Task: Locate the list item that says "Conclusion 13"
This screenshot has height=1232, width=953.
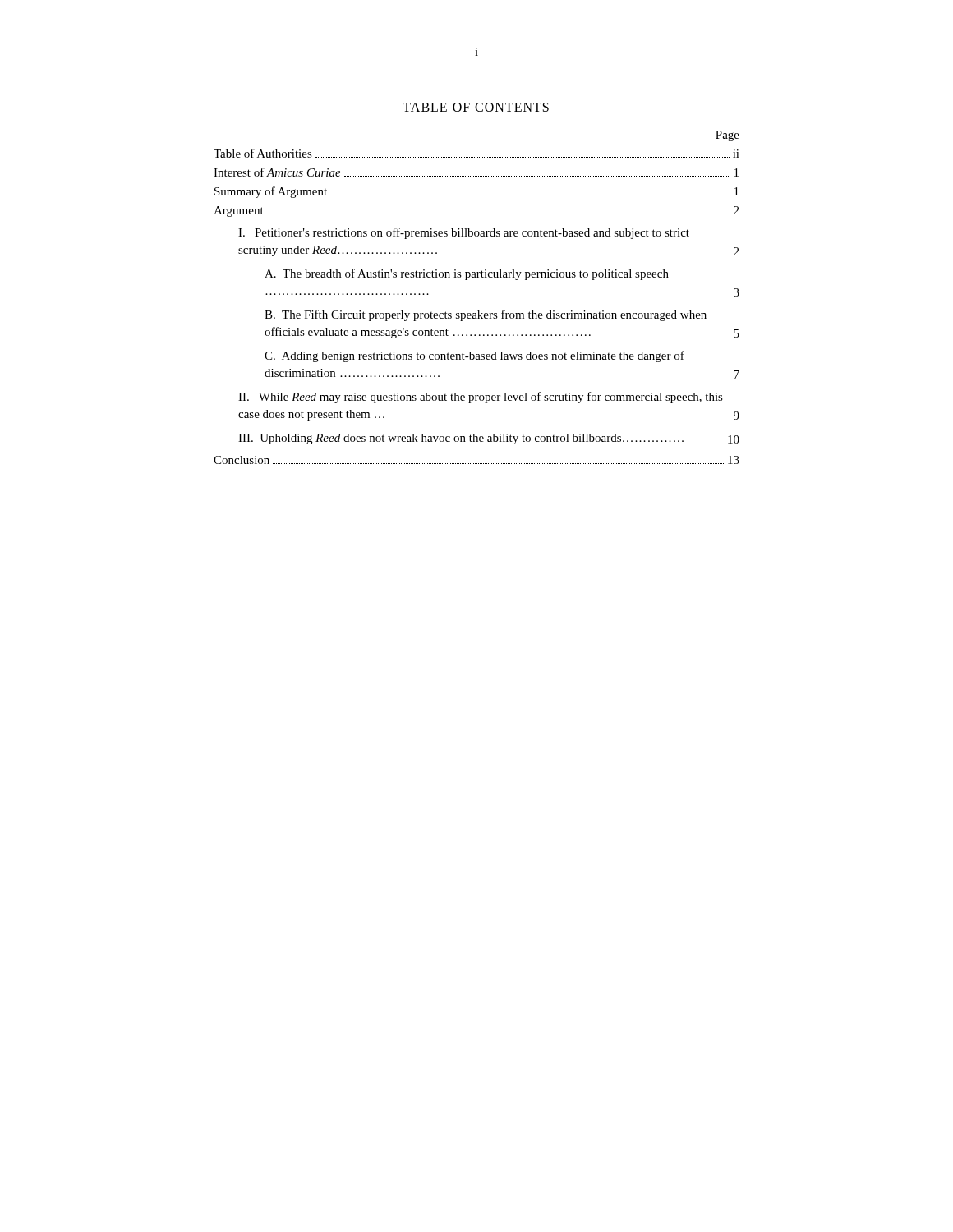Action: click(x=476, y=460)
